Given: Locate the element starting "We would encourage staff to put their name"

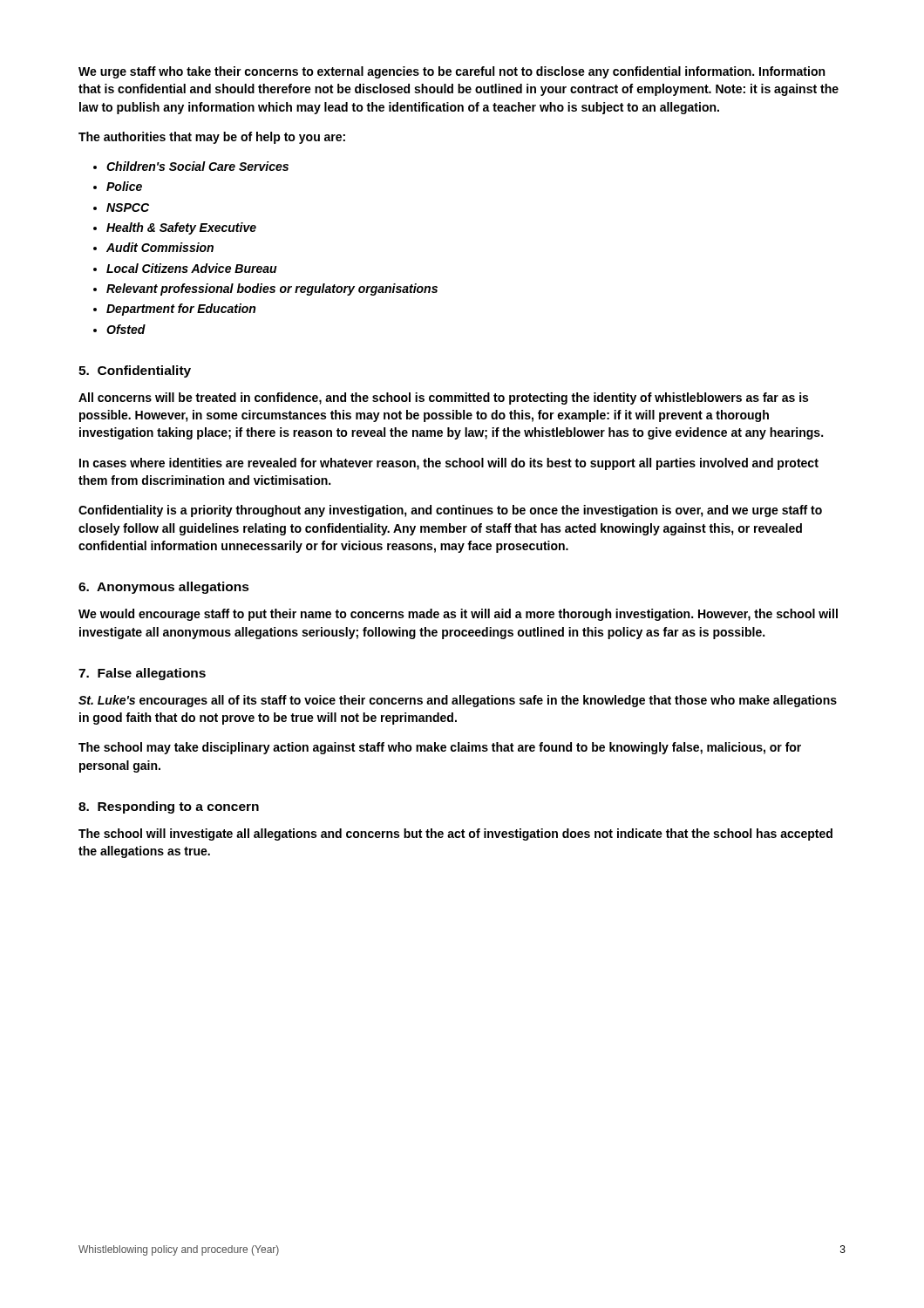Looking at the screenshot, I should click(x=458, y=623).
